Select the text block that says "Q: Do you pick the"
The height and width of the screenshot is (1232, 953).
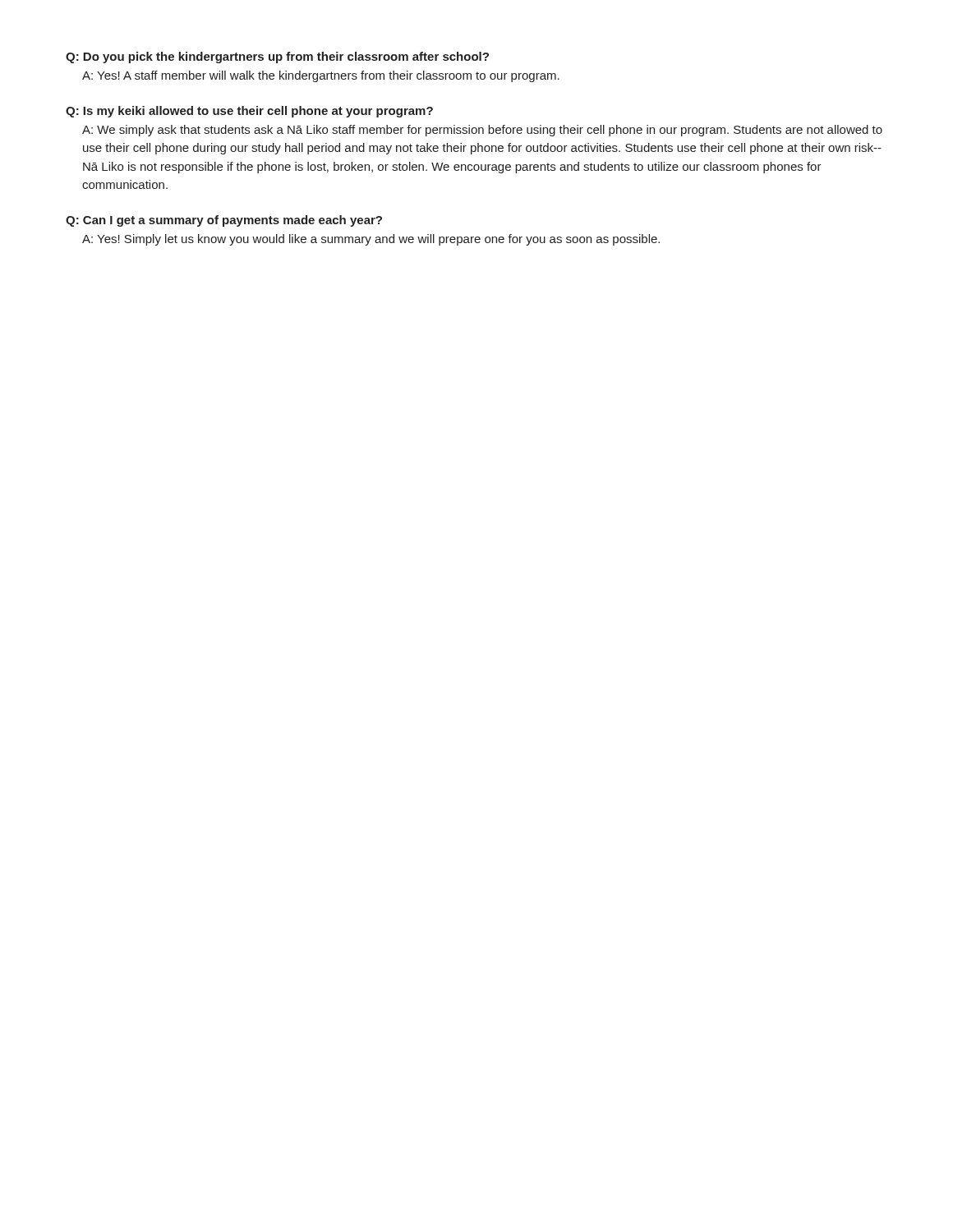click(x=476, y=67)
